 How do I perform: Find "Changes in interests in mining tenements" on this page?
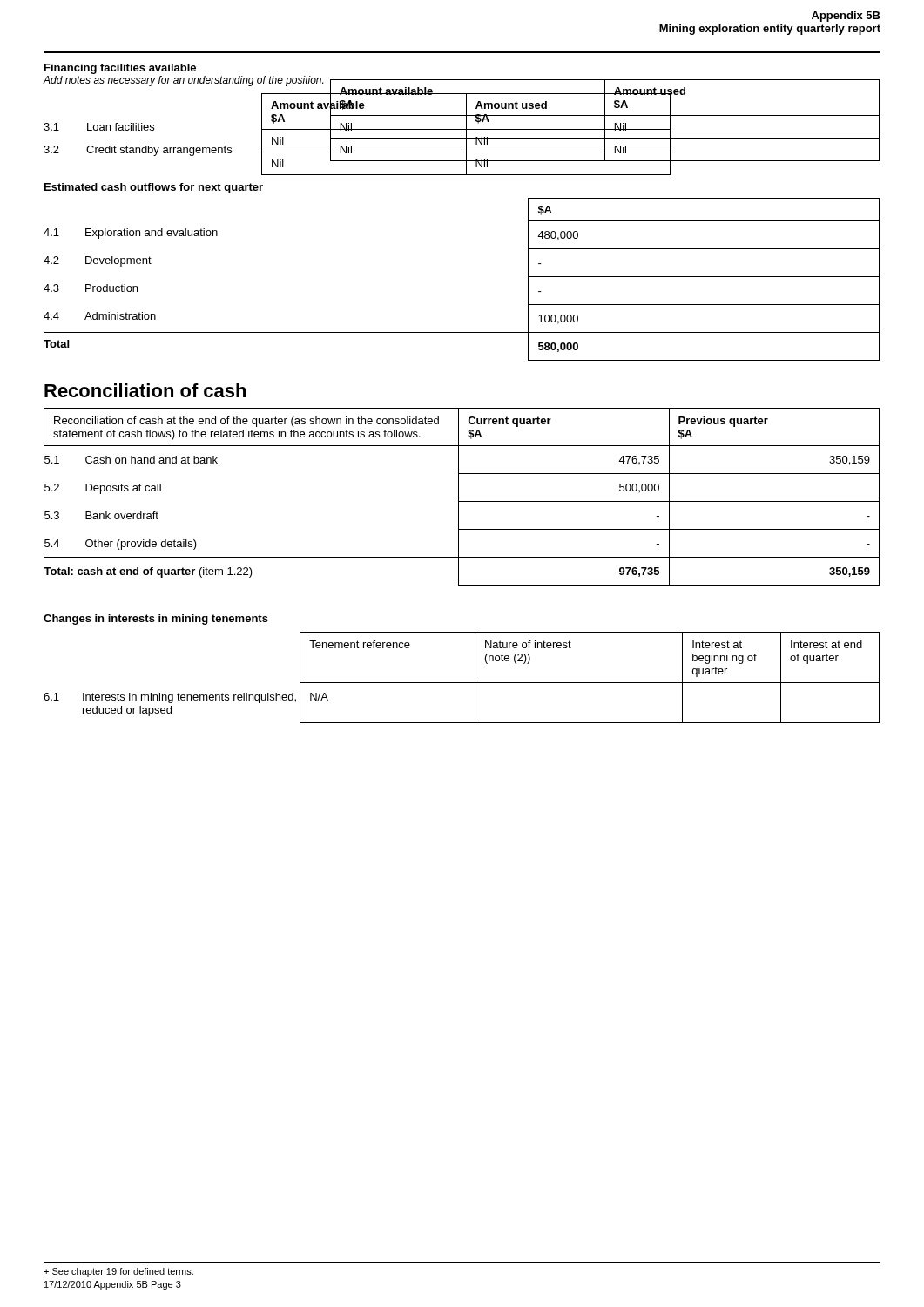[156, 618]
